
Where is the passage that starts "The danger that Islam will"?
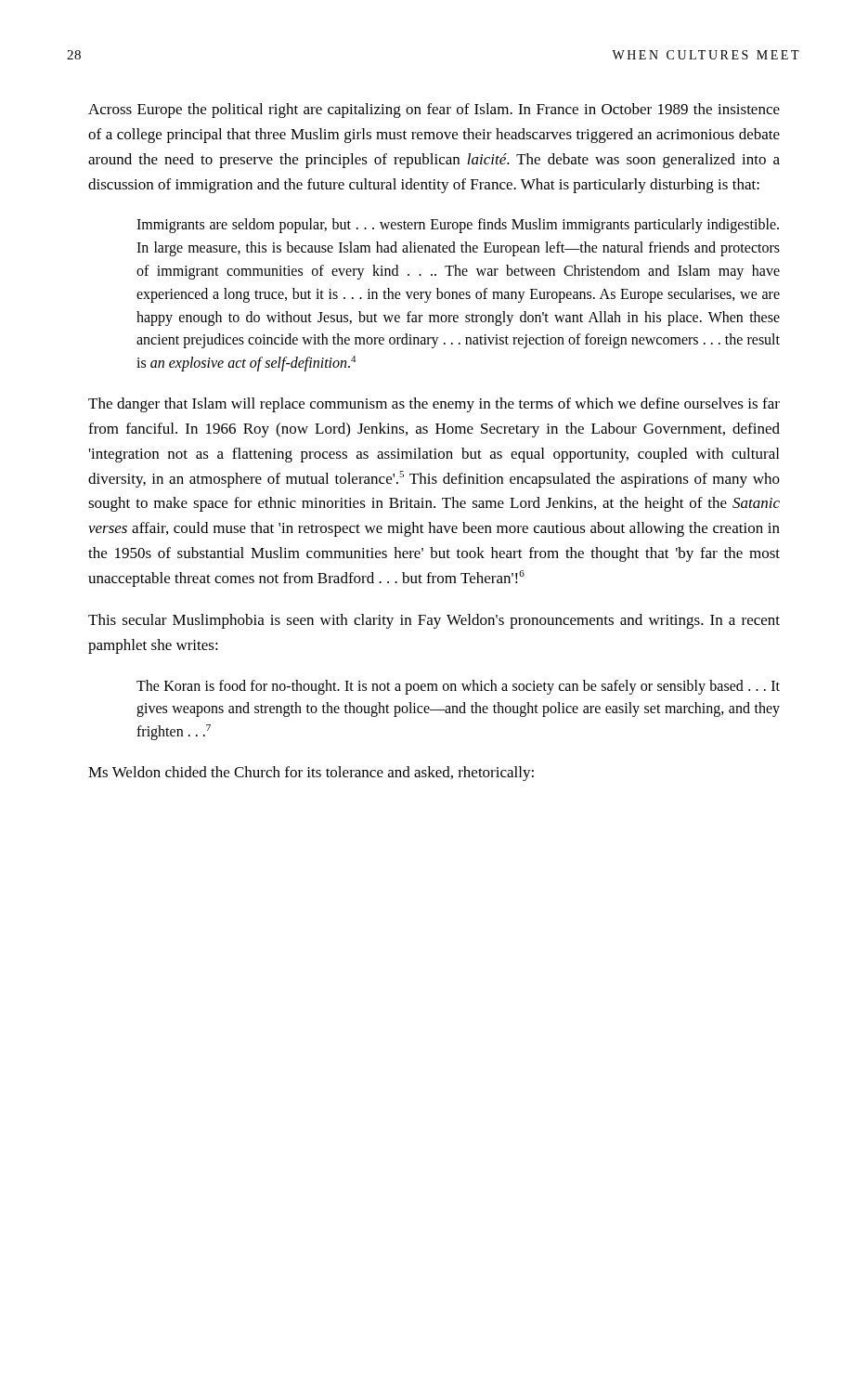point(434,491)
